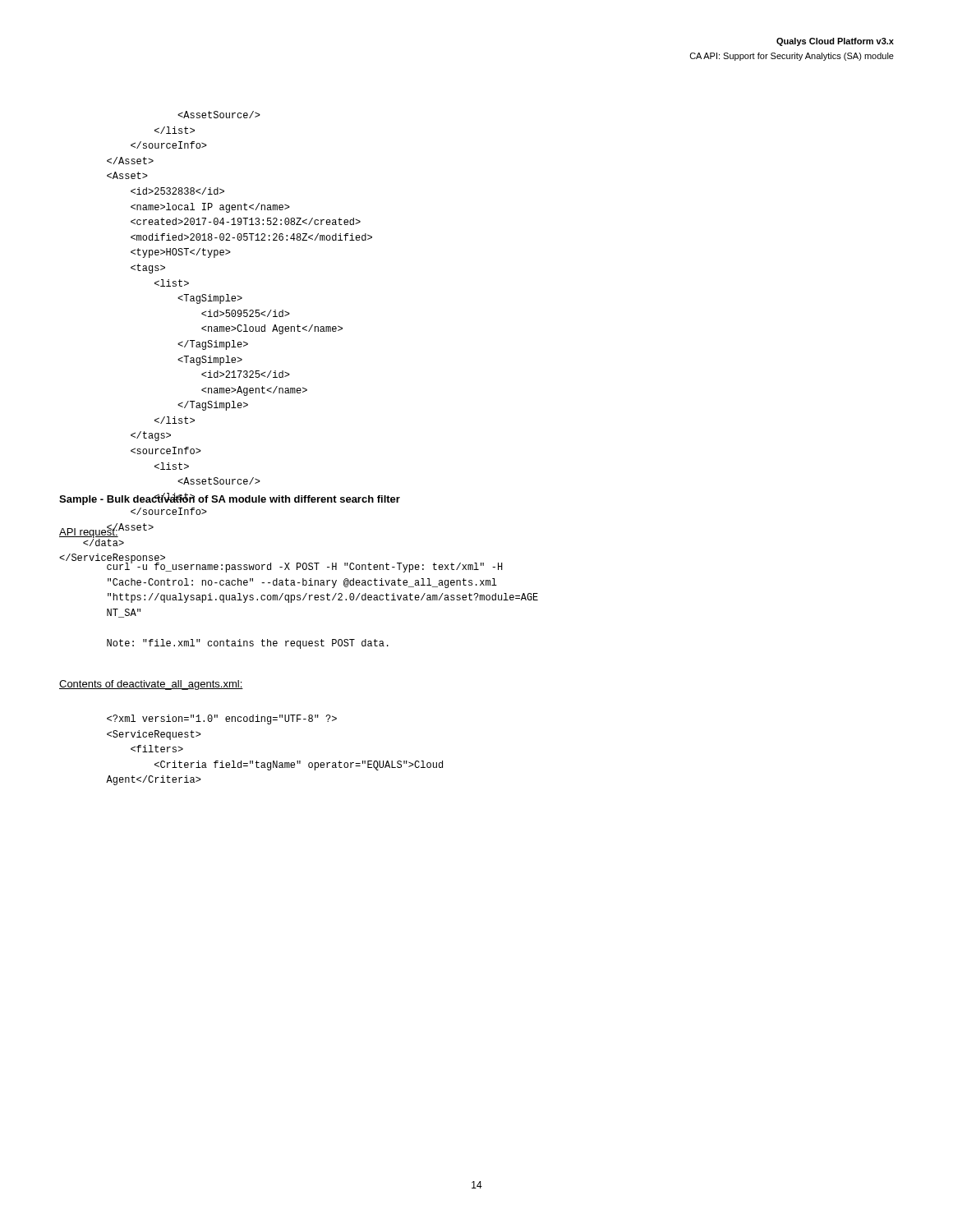Viewport: 953px width, 1232px height.
Task: Find the section header
Action: 230,499
